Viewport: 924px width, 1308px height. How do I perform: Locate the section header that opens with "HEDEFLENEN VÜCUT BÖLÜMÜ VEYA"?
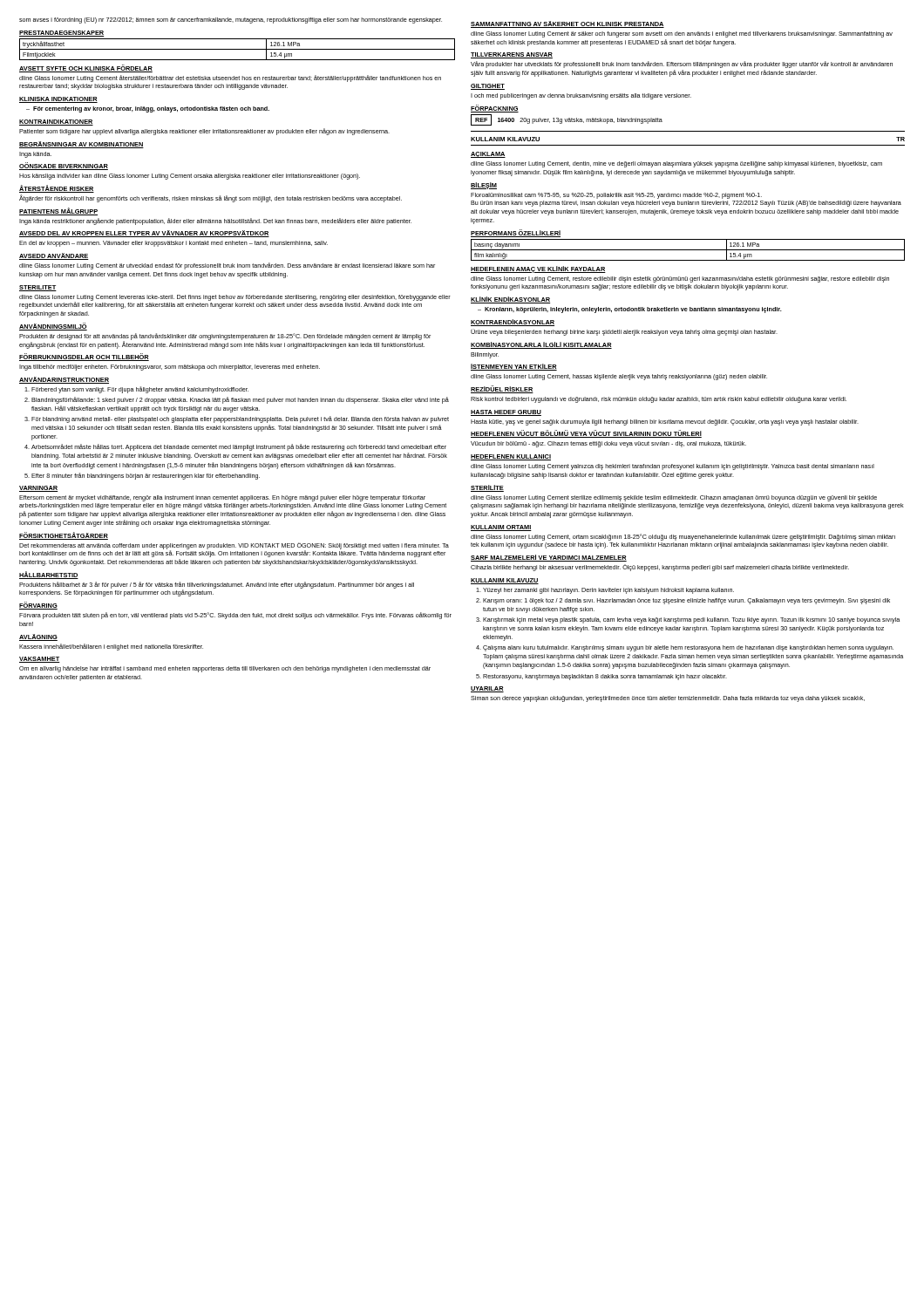(586, 434)
